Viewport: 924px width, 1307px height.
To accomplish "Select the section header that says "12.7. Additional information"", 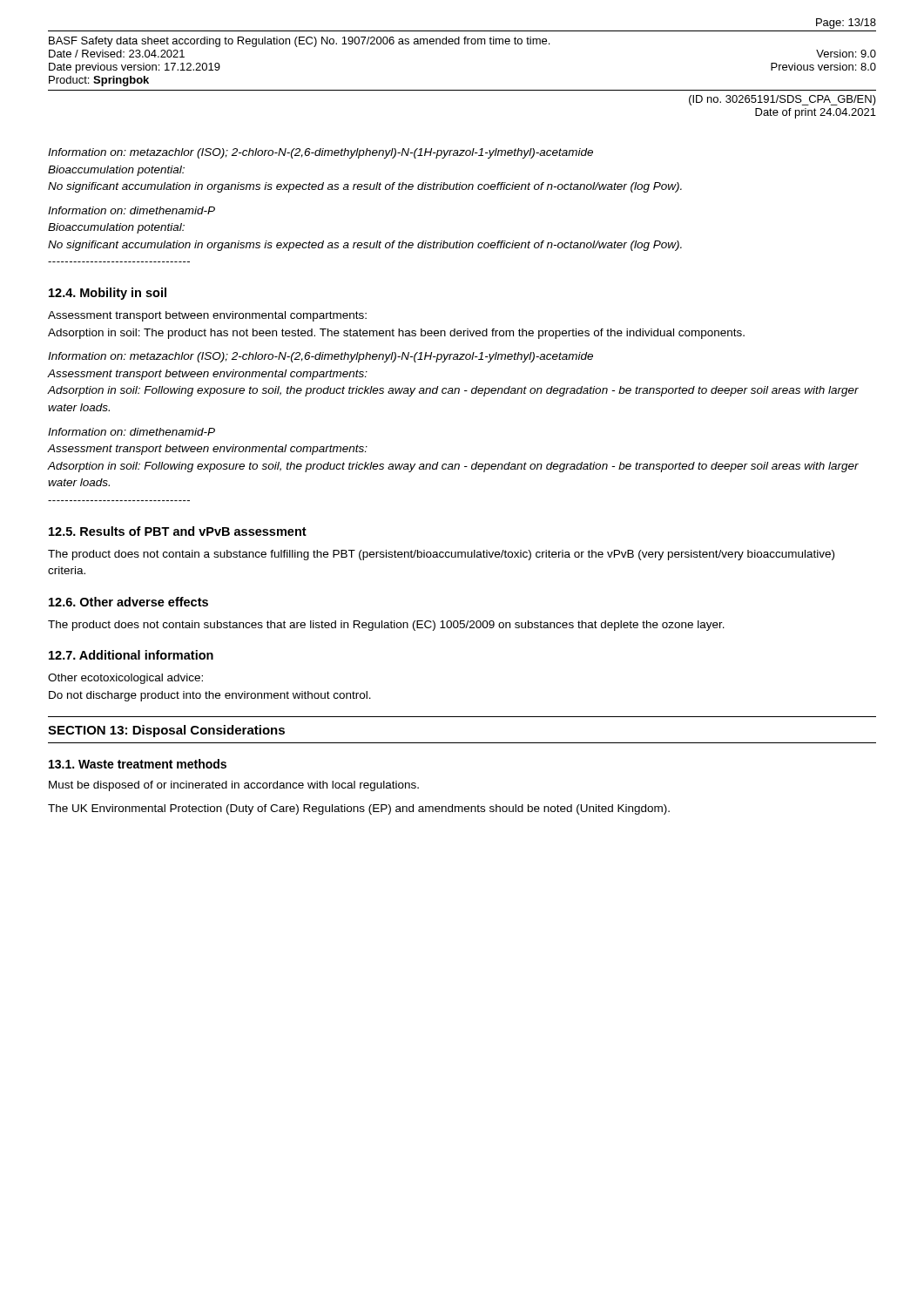I will coord(131,656).
